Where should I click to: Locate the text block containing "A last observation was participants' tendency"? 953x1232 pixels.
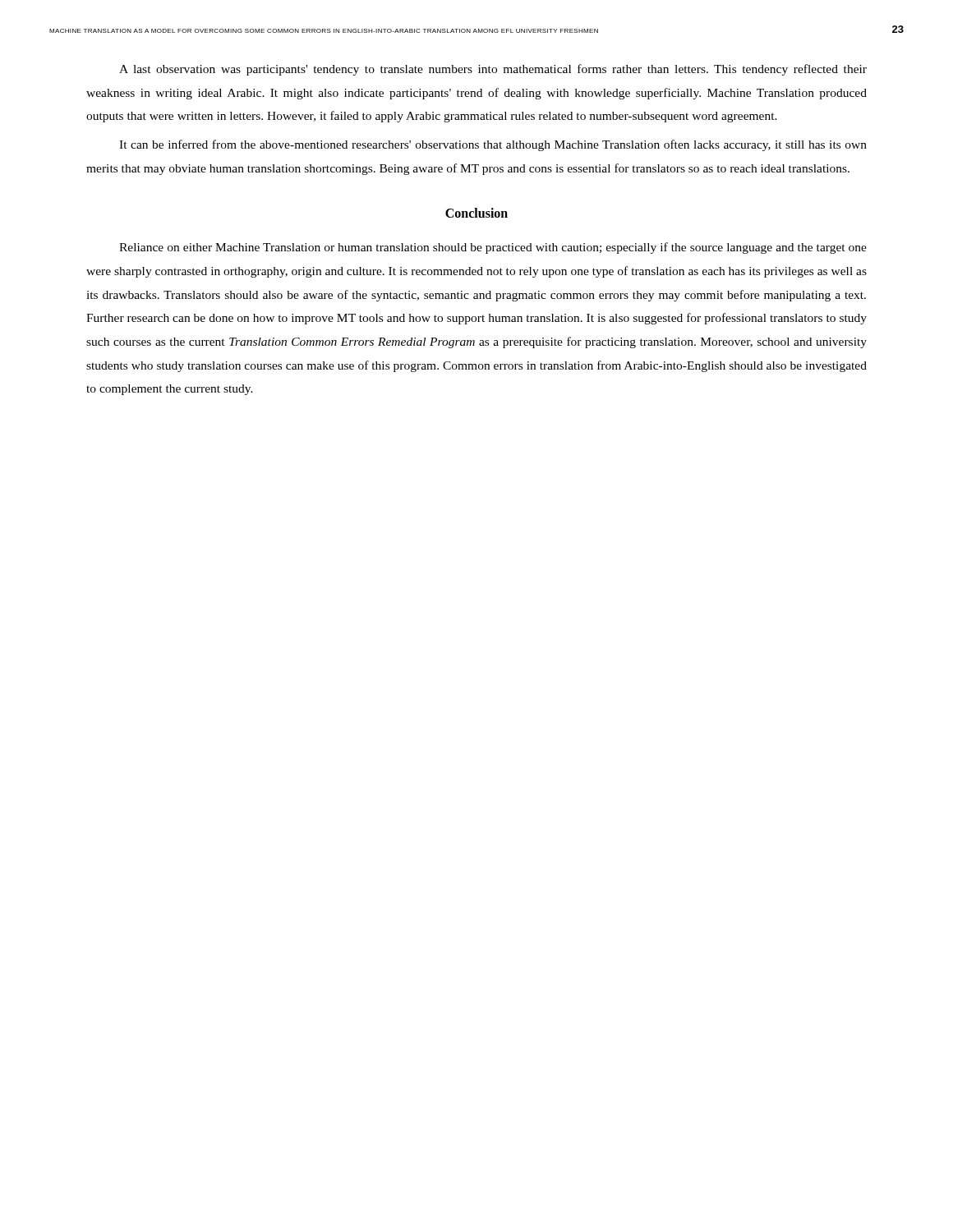476,92
